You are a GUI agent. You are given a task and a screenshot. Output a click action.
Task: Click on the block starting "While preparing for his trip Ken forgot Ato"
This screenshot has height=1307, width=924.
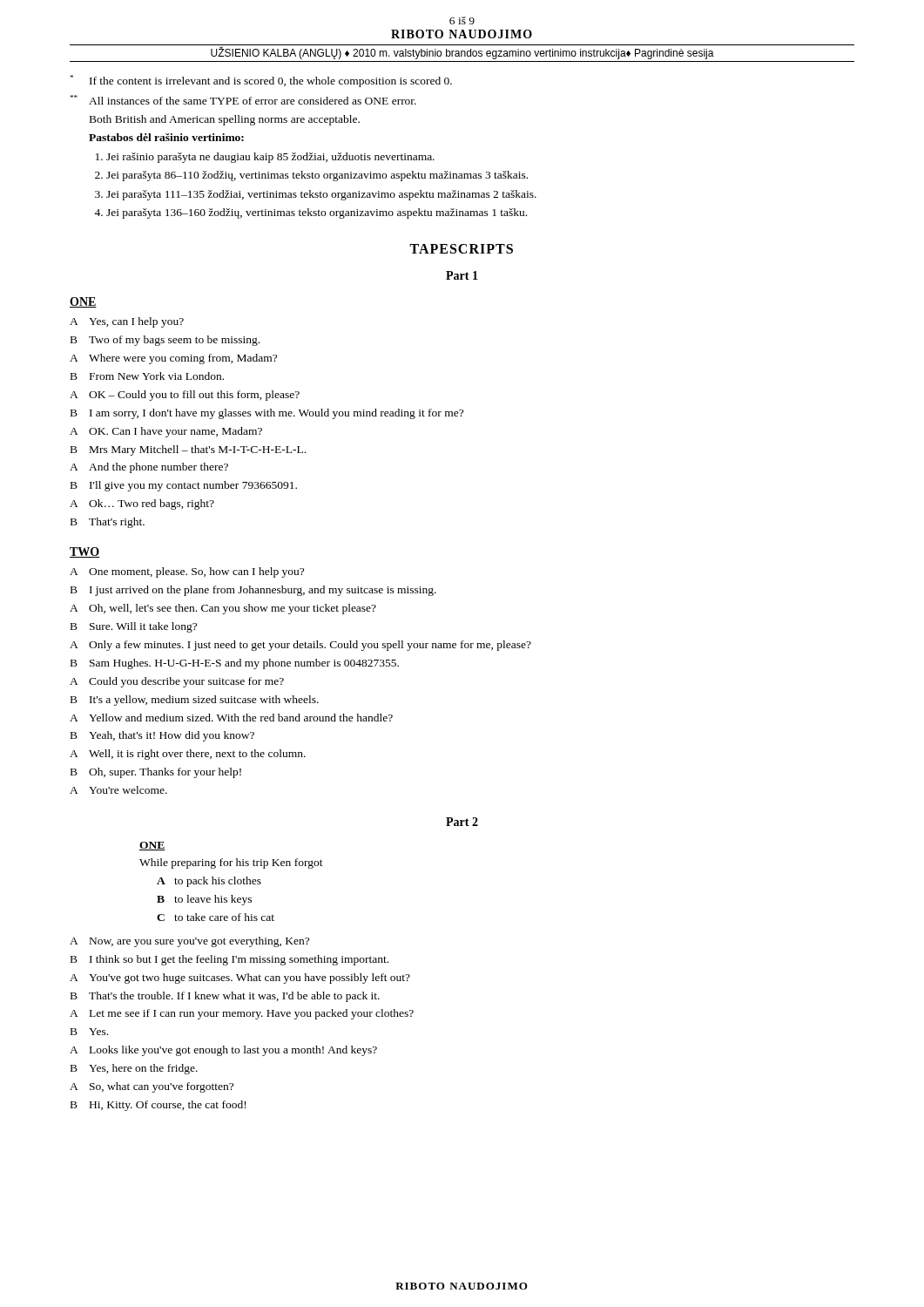[x=231, y=863]
